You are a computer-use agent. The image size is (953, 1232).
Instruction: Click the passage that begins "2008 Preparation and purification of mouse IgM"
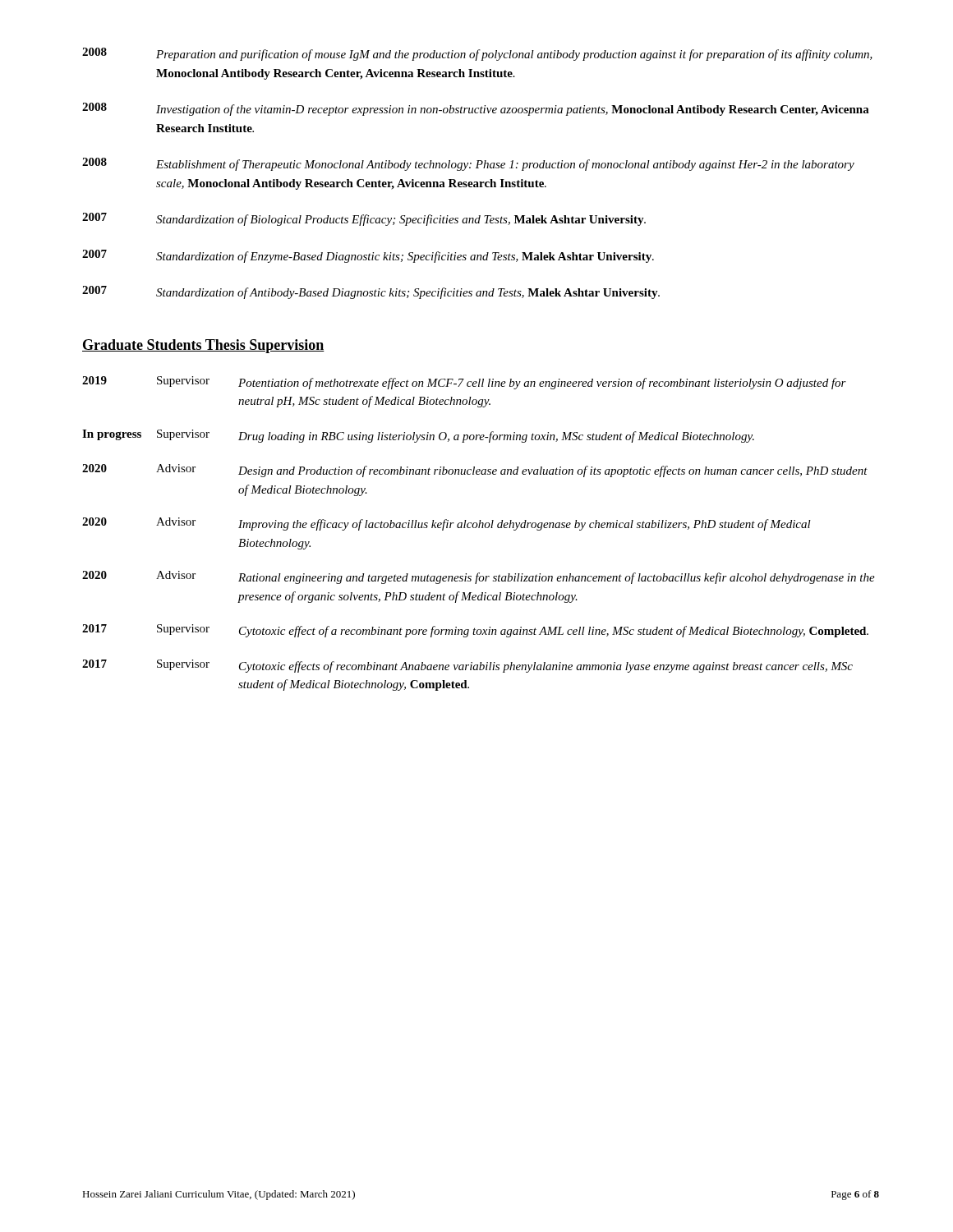[481, 64]
